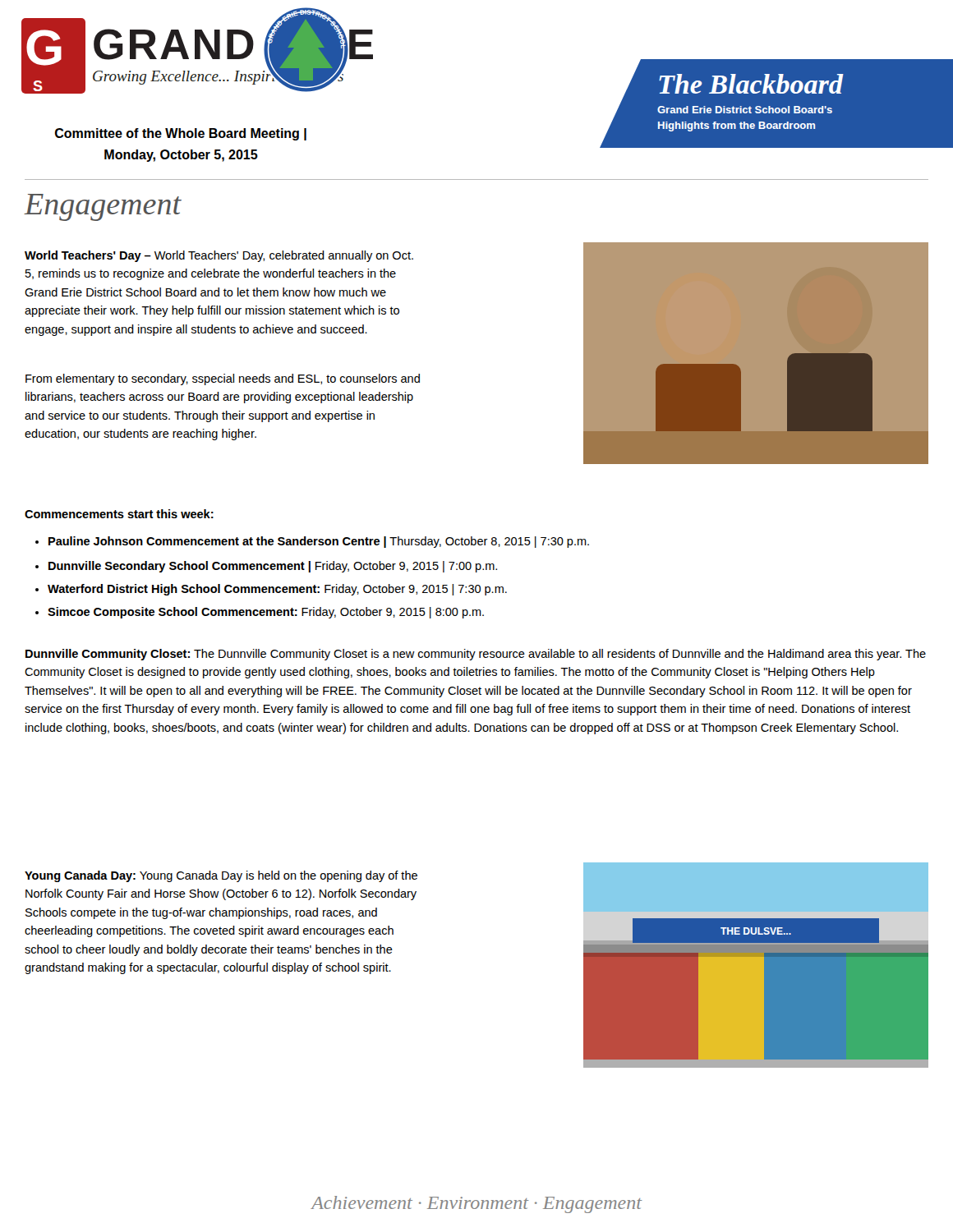Locate the block of text that opens with "Pauline Johnson Commencement at"
This screenshot has height=1232, width=953.
[x=476, y=542]
